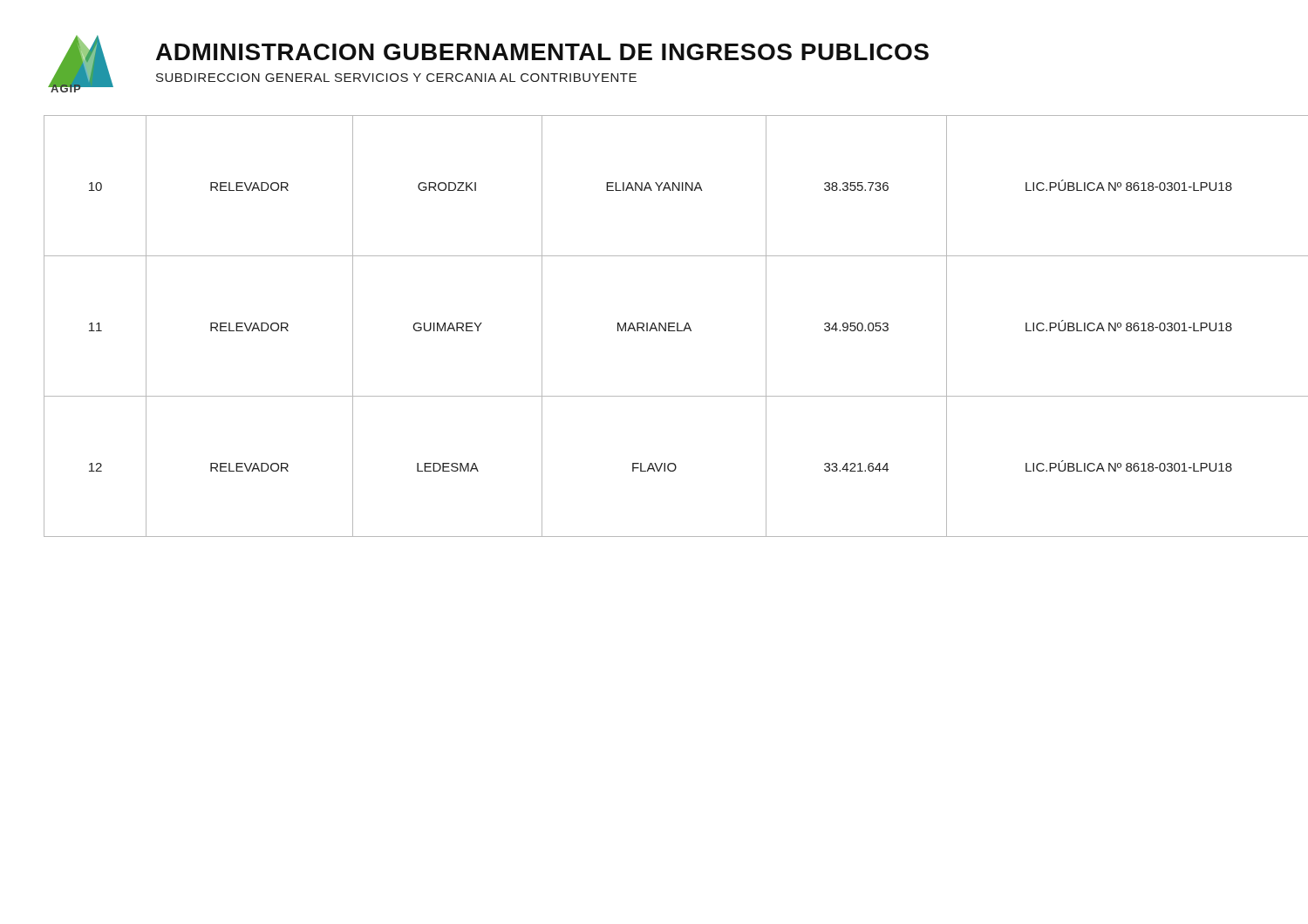This screenshot has width=1308, height=924.
Task: Select a logo
Action: pos(92,61)
